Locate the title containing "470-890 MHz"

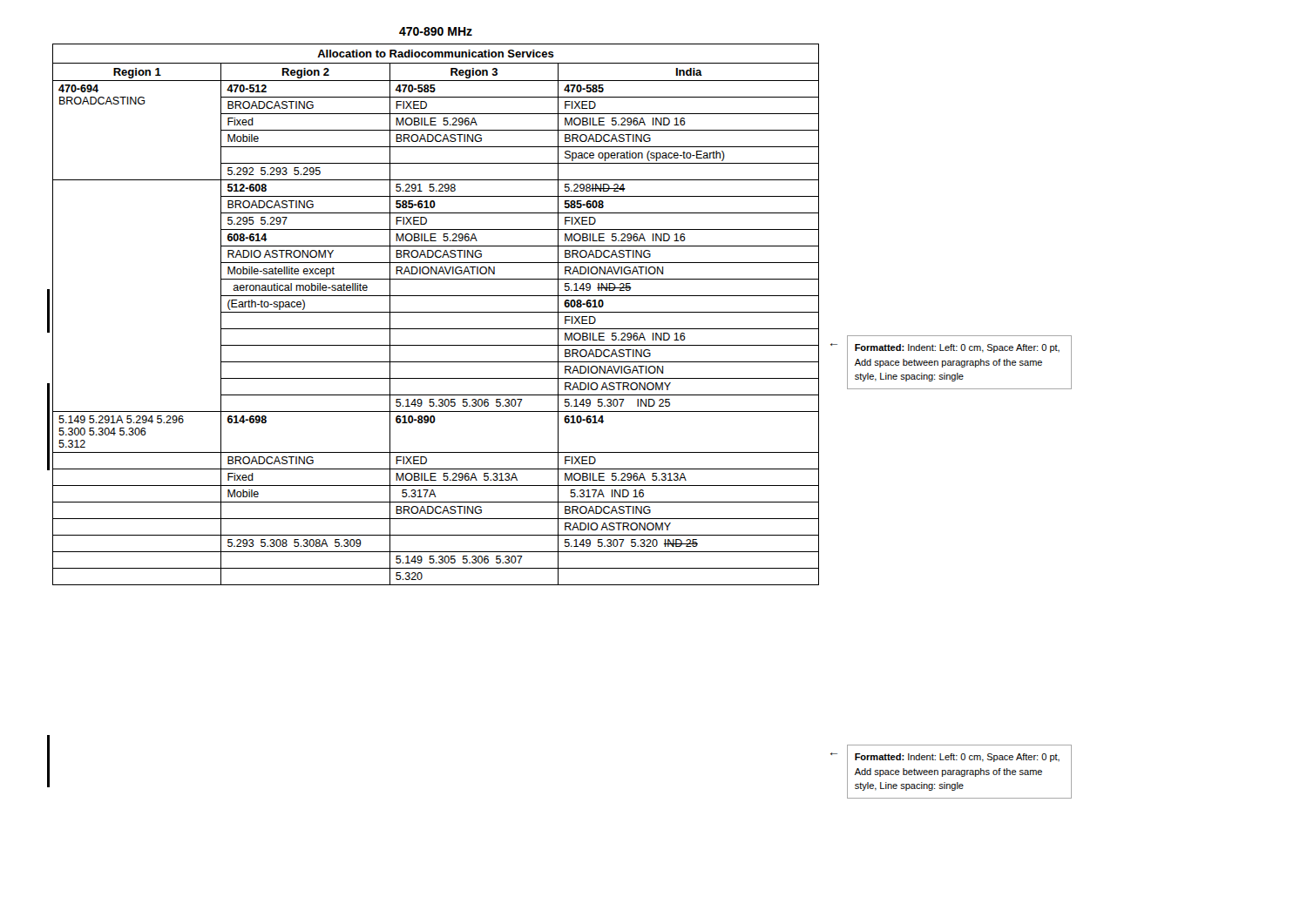pyautogui.click(x=436, y=31)
